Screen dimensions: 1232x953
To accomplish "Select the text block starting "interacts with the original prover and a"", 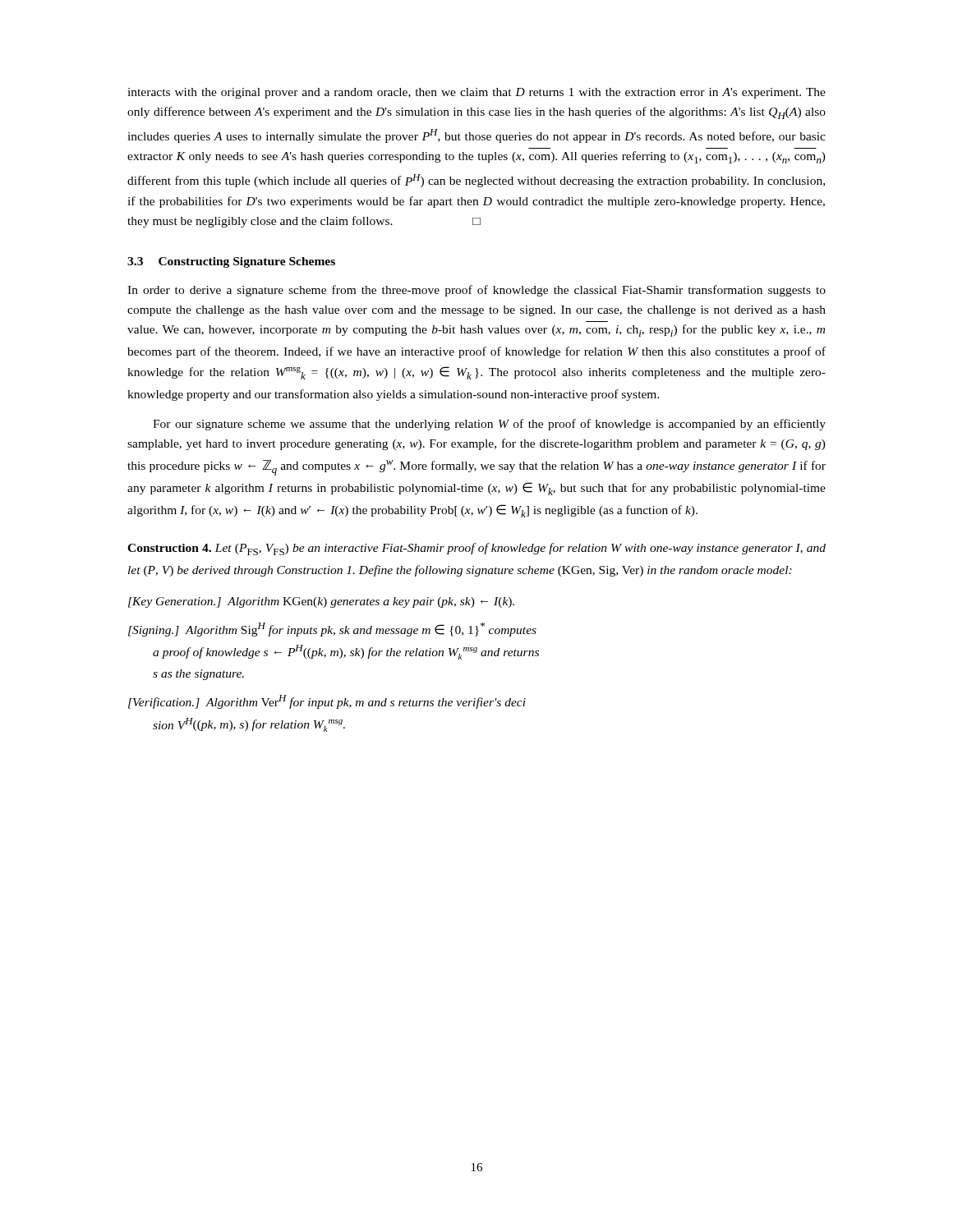I will coord(476,156).
